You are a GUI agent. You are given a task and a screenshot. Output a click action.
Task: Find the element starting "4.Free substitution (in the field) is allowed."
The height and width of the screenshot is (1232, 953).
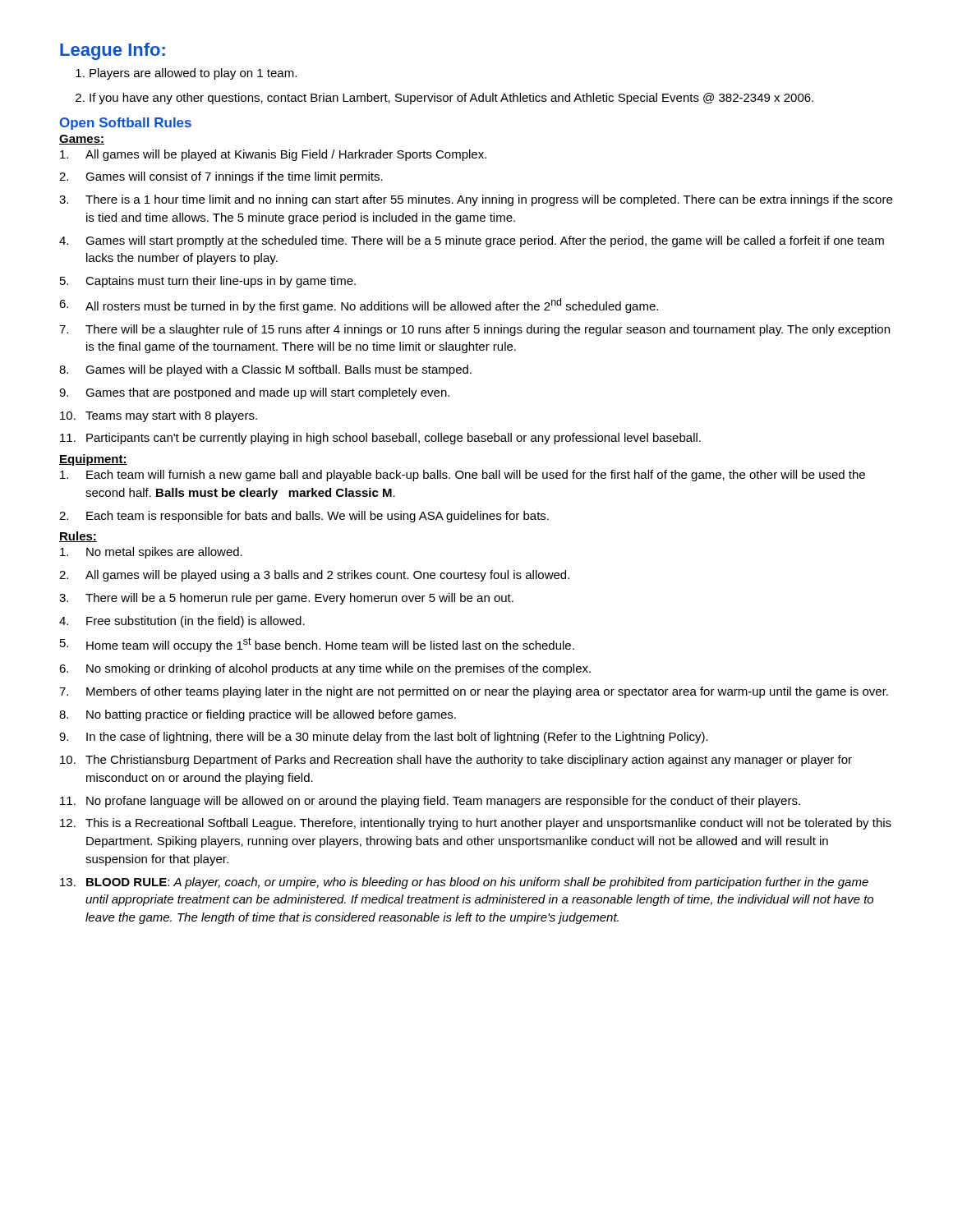(182, 622)
